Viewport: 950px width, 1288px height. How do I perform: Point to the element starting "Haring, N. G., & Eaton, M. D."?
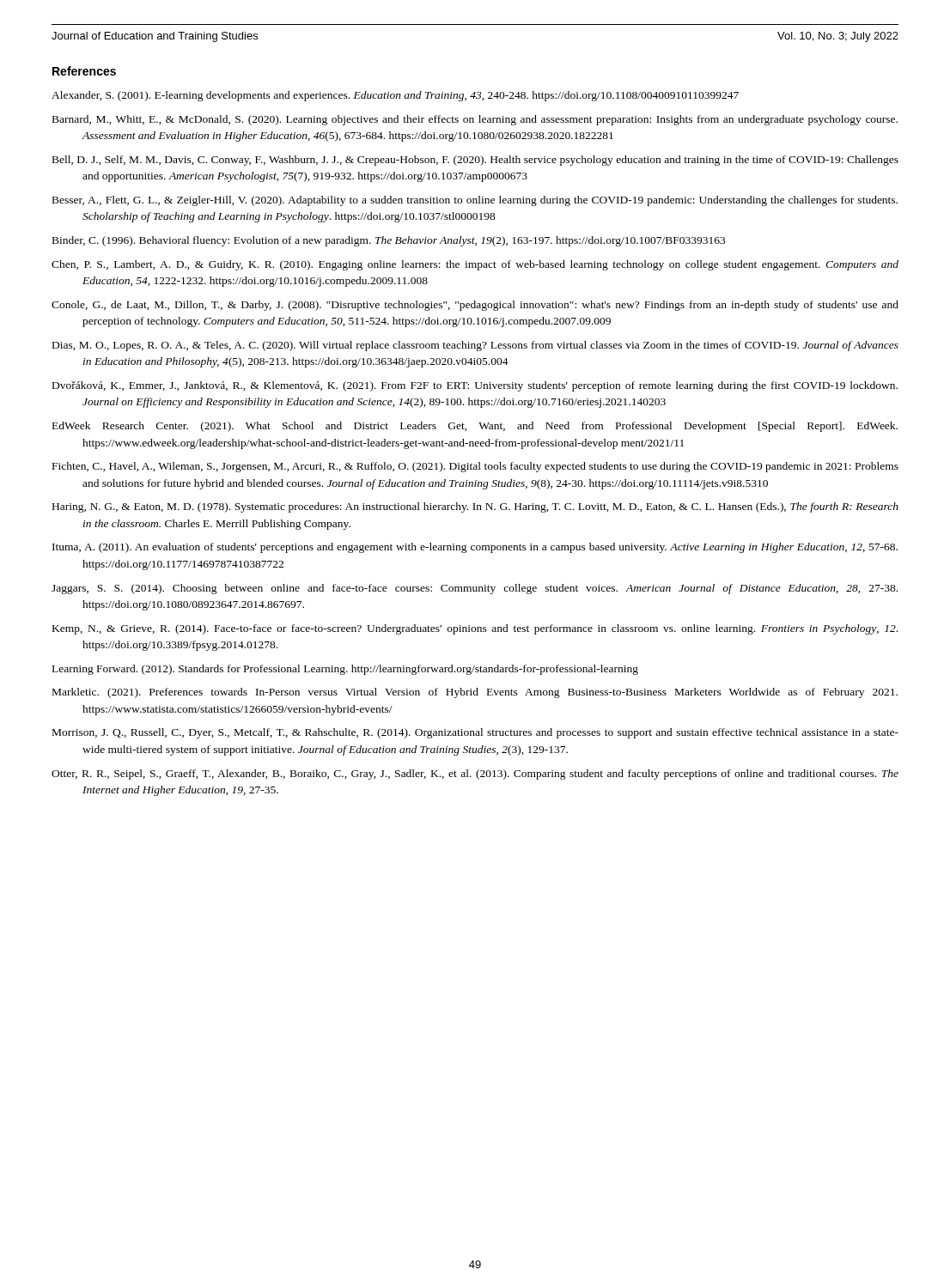[475, 515]
